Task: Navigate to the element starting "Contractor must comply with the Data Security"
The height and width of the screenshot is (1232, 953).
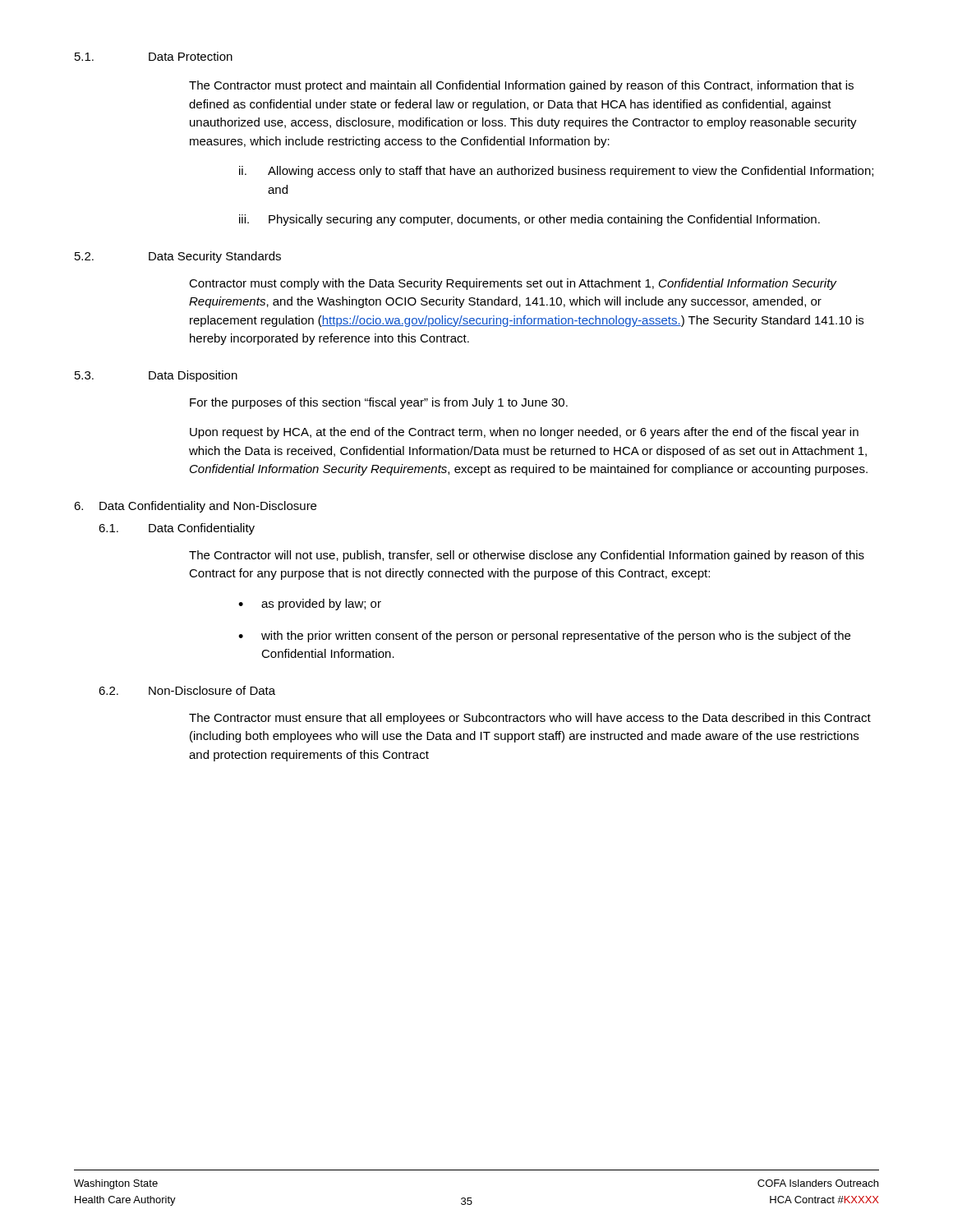Action: coord(527,310)
